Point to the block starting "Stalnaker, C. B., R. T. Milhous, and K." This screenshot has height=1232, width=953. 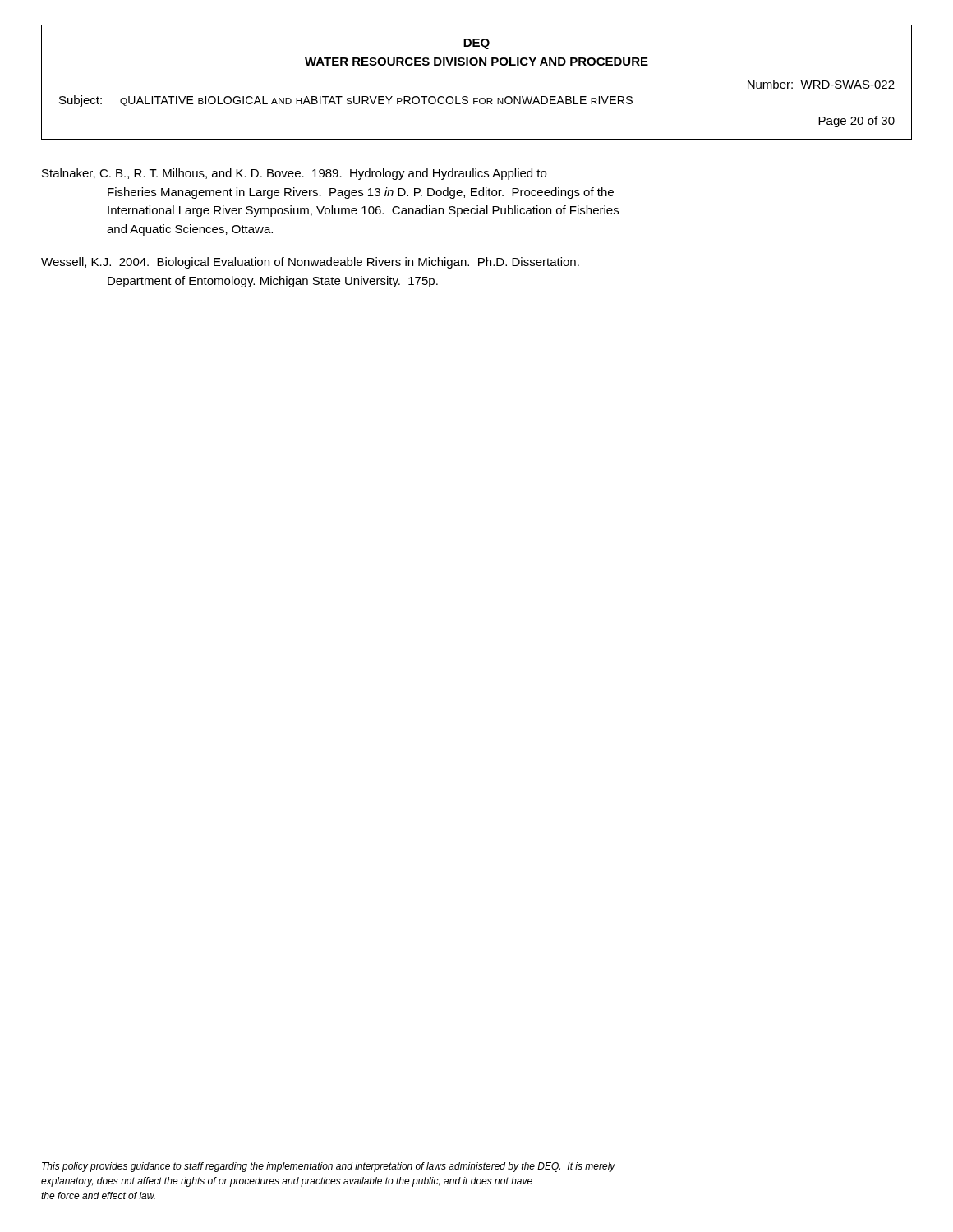476,202
